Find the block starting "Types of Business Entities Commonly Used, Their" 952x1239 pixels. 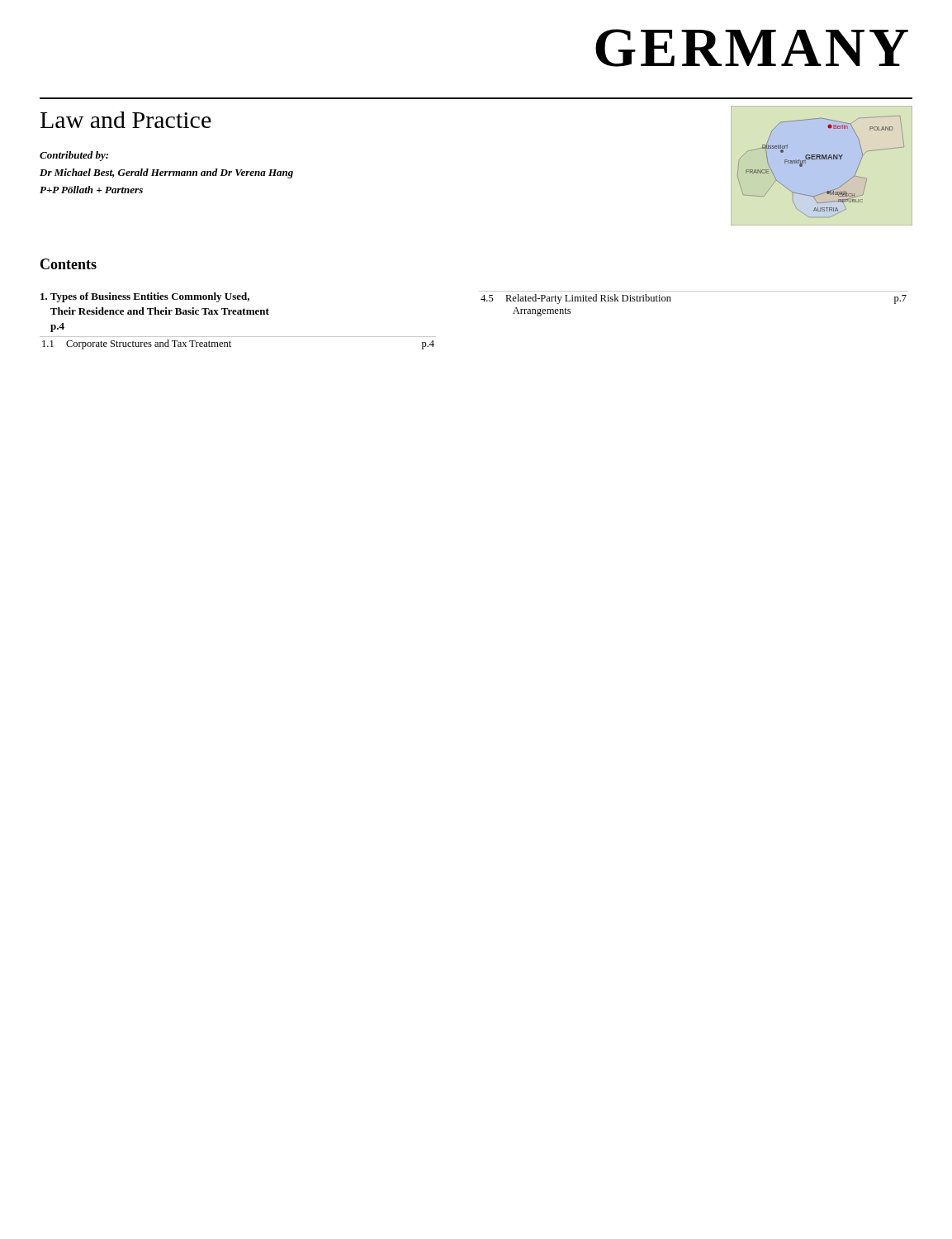pyautogui.click(x=145, y=297)
